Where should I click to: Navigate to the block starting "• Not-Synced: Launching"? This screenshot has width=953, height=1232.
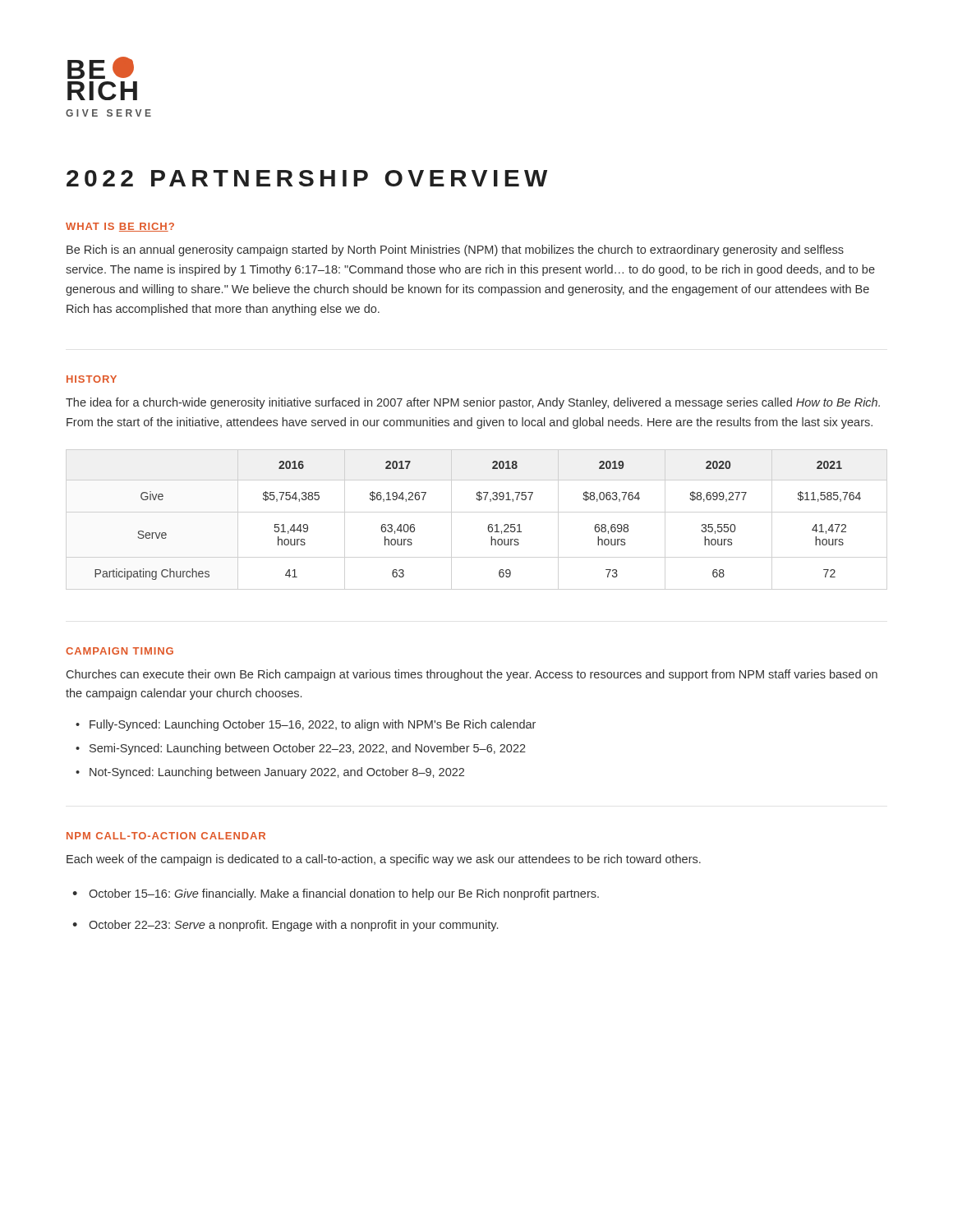[x=270, y=773]
